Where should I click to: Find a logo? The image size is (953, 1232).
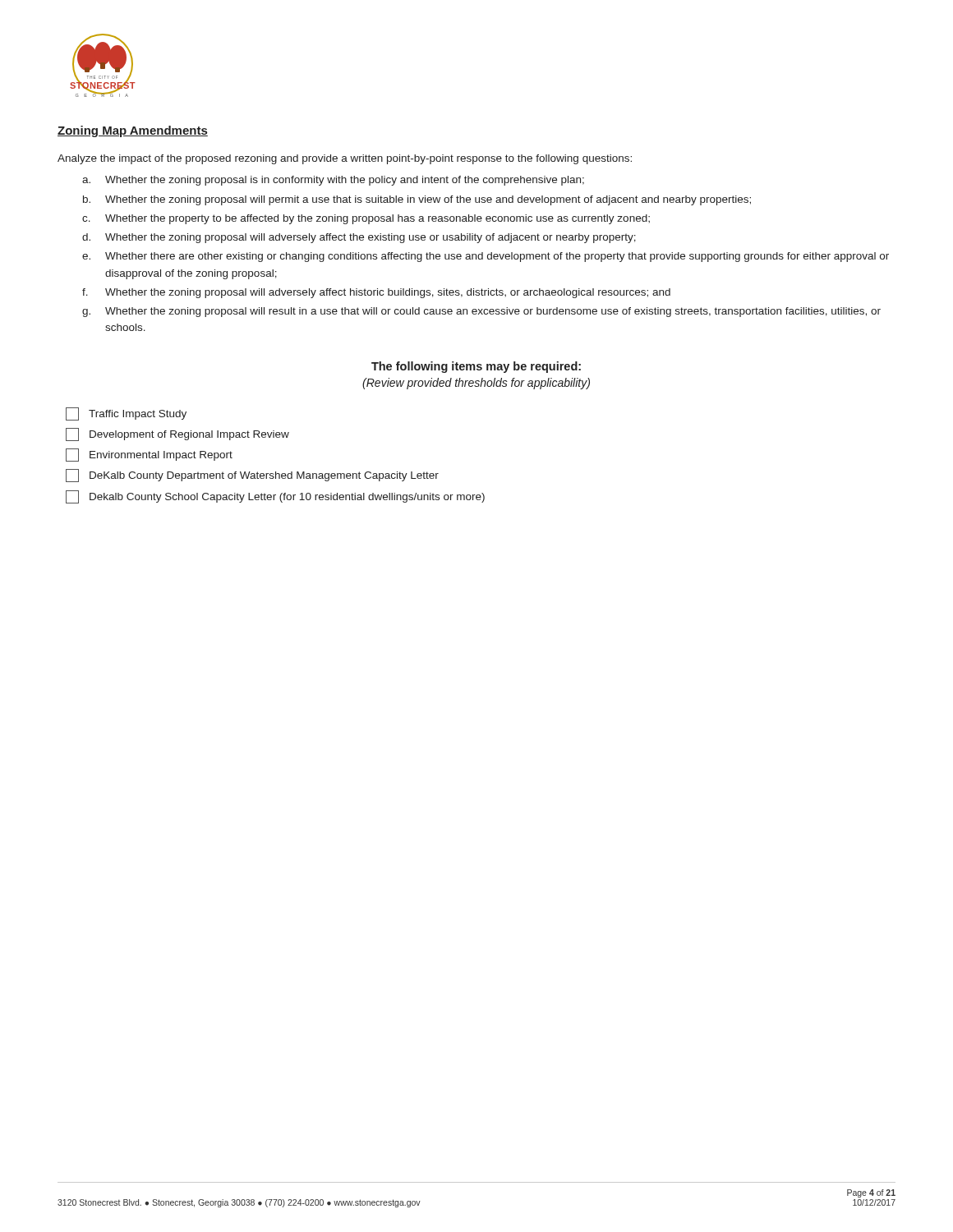tap(476, 73)
